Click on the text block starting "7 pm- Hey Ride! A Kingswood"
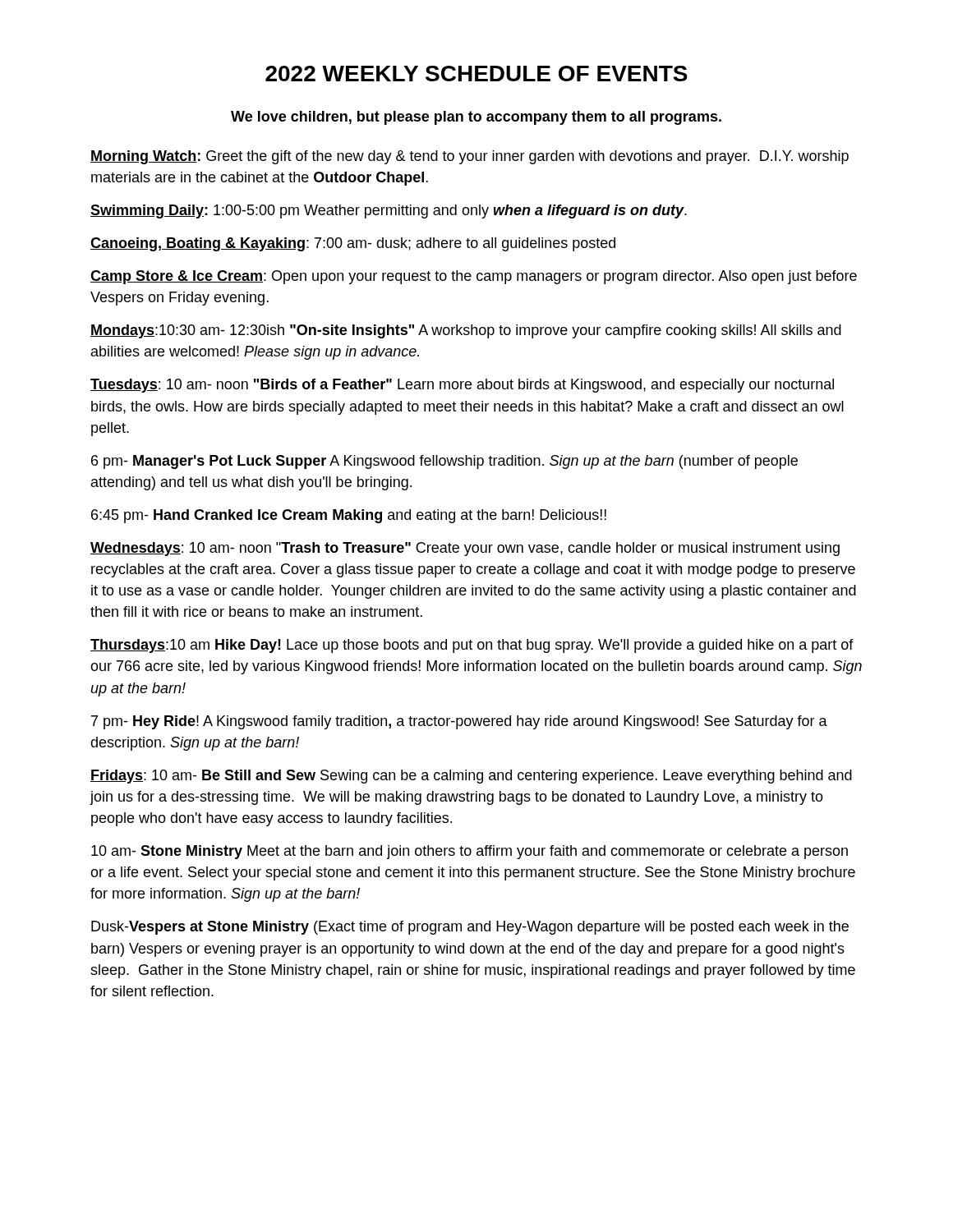This screenshot has height=1232, width=953. coord(459,732)
